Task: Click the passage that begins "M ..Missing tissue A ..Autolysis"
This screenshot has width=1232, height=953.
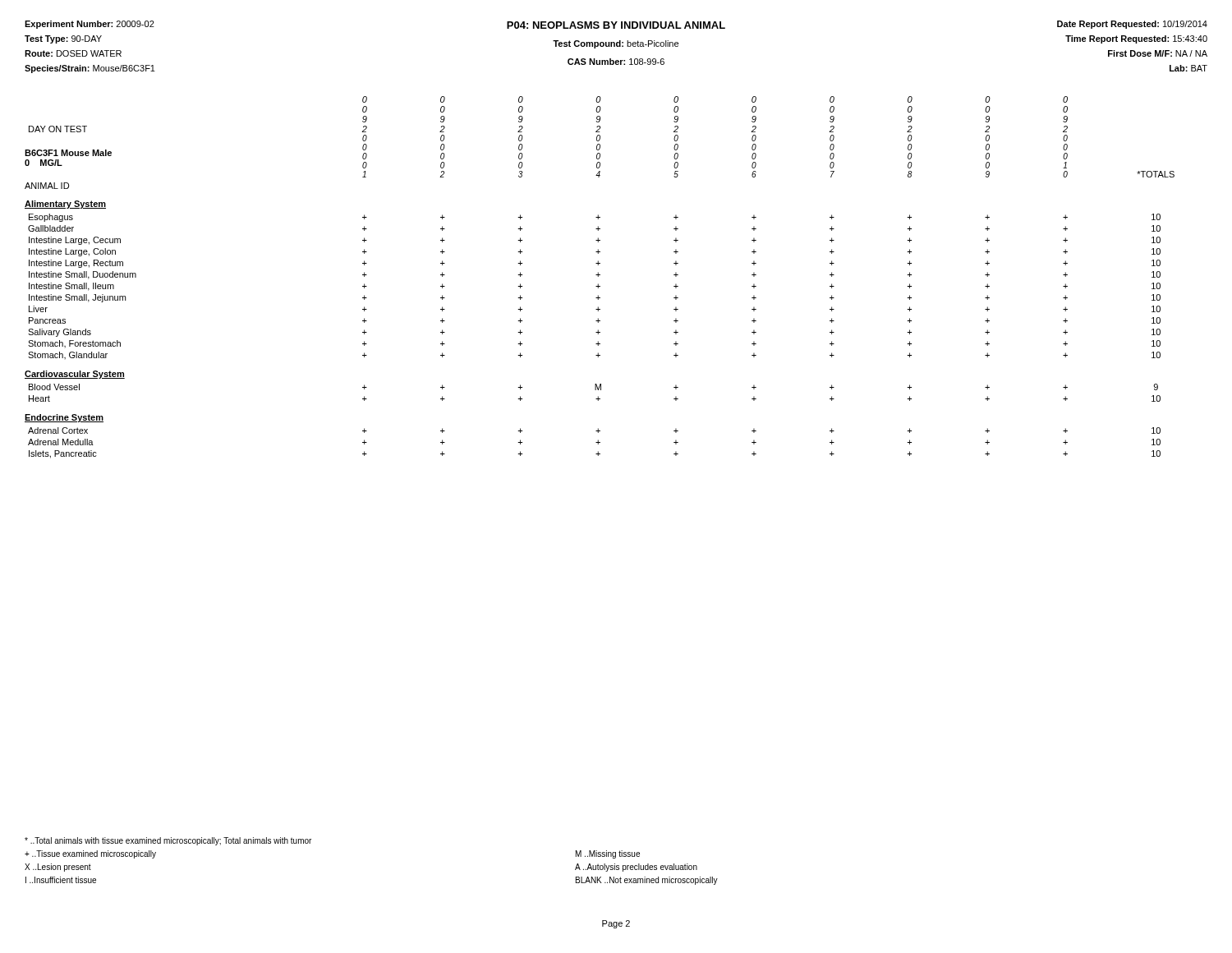Action: [x=646, y=867]
